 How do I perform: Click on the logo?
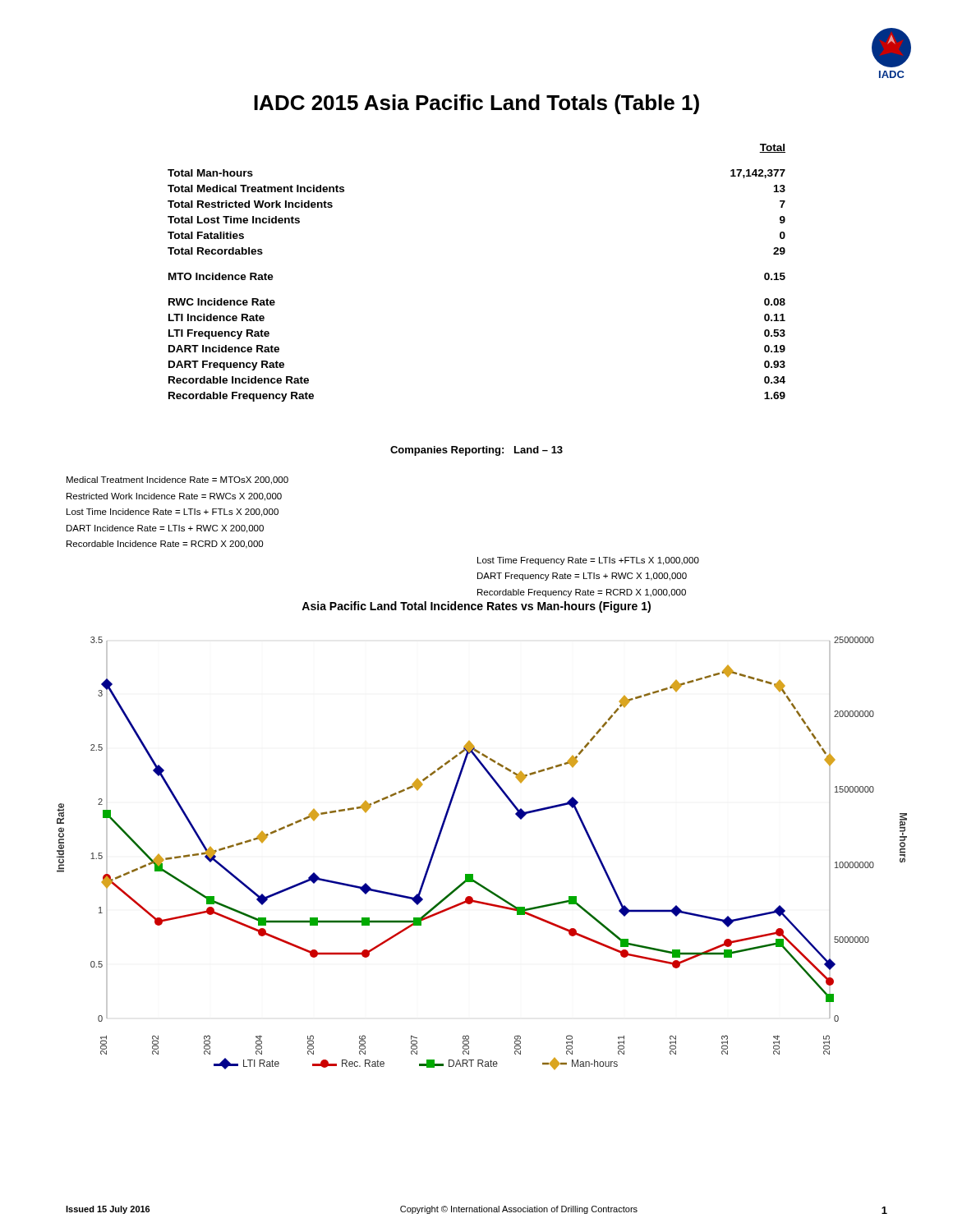pyautogui.click(x=891, y=55)
